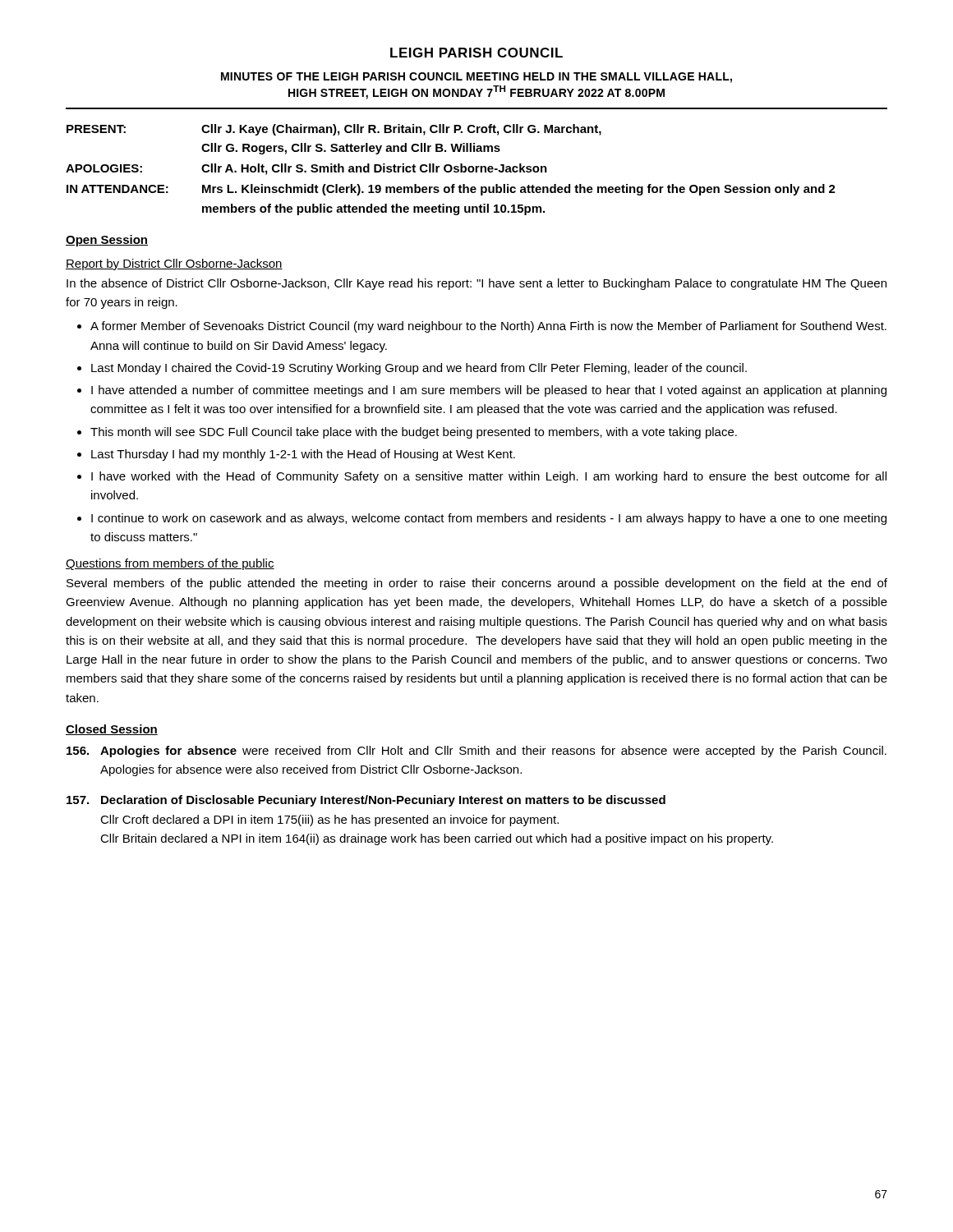Click on the element starting "I continue to work"

(x=489, y=527)
